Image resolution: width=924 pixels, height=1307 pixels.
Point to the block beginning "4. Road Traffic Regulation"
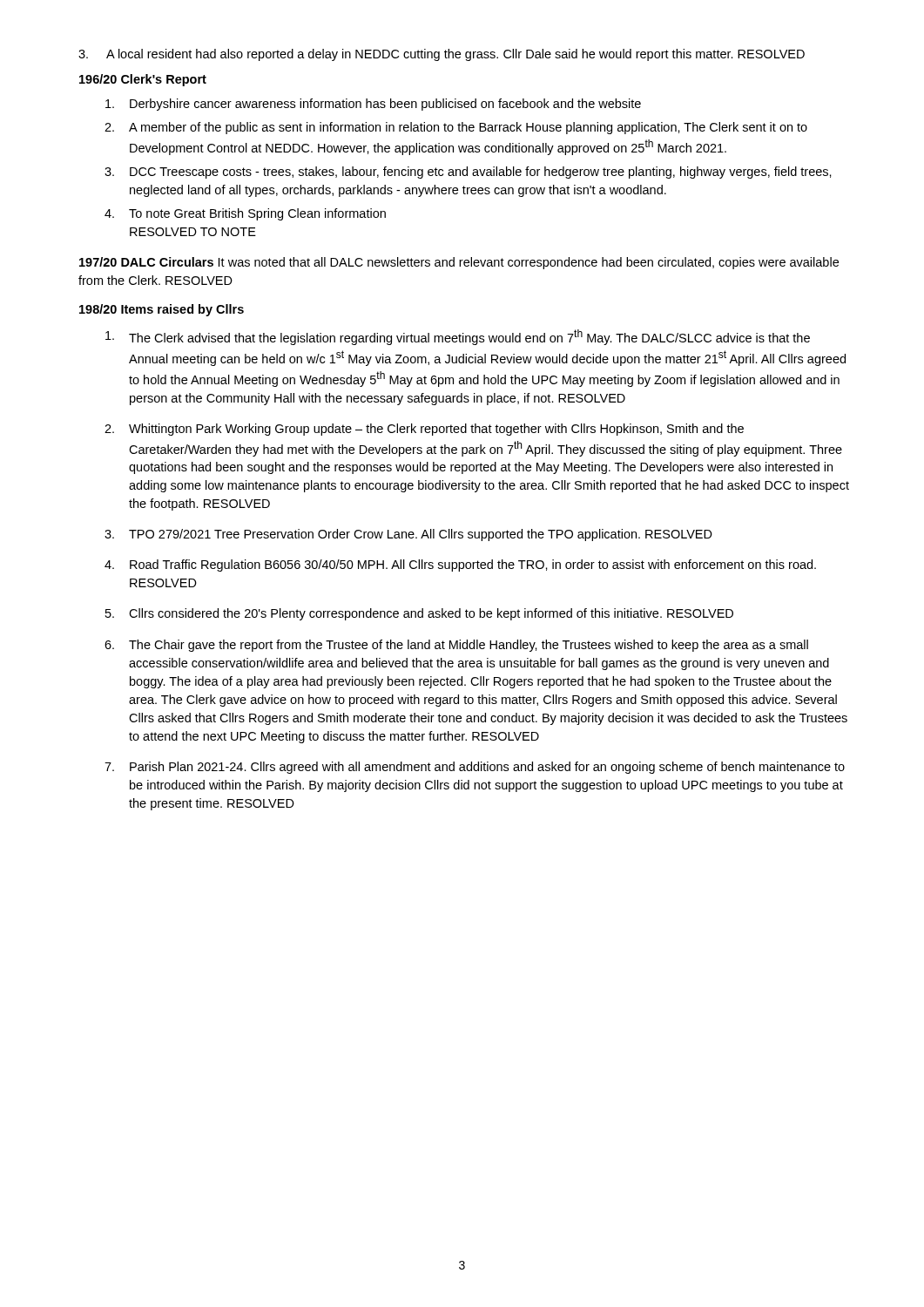(477, 575)
